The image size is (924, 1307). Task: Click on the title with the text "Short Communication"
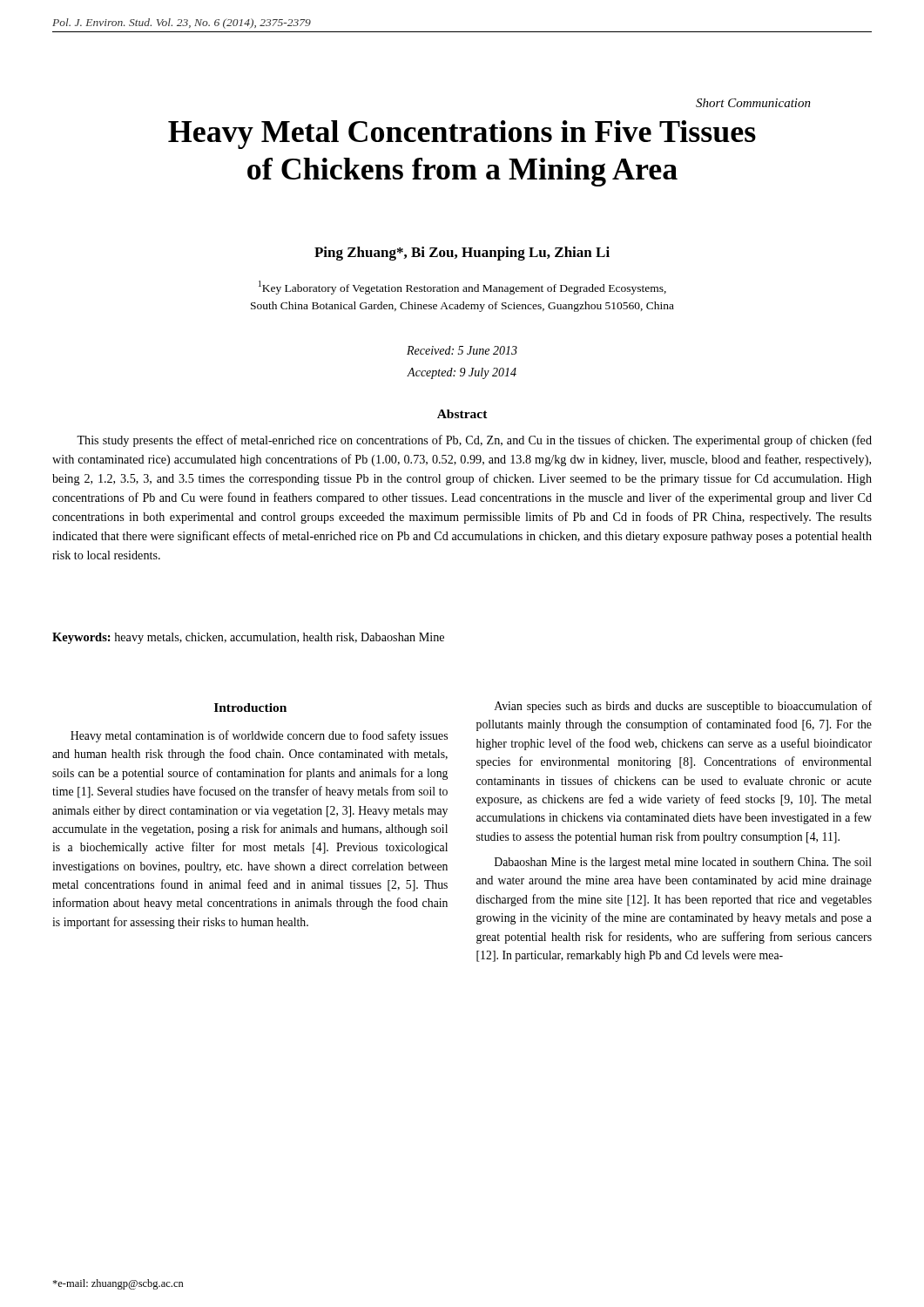pos(753,103)
